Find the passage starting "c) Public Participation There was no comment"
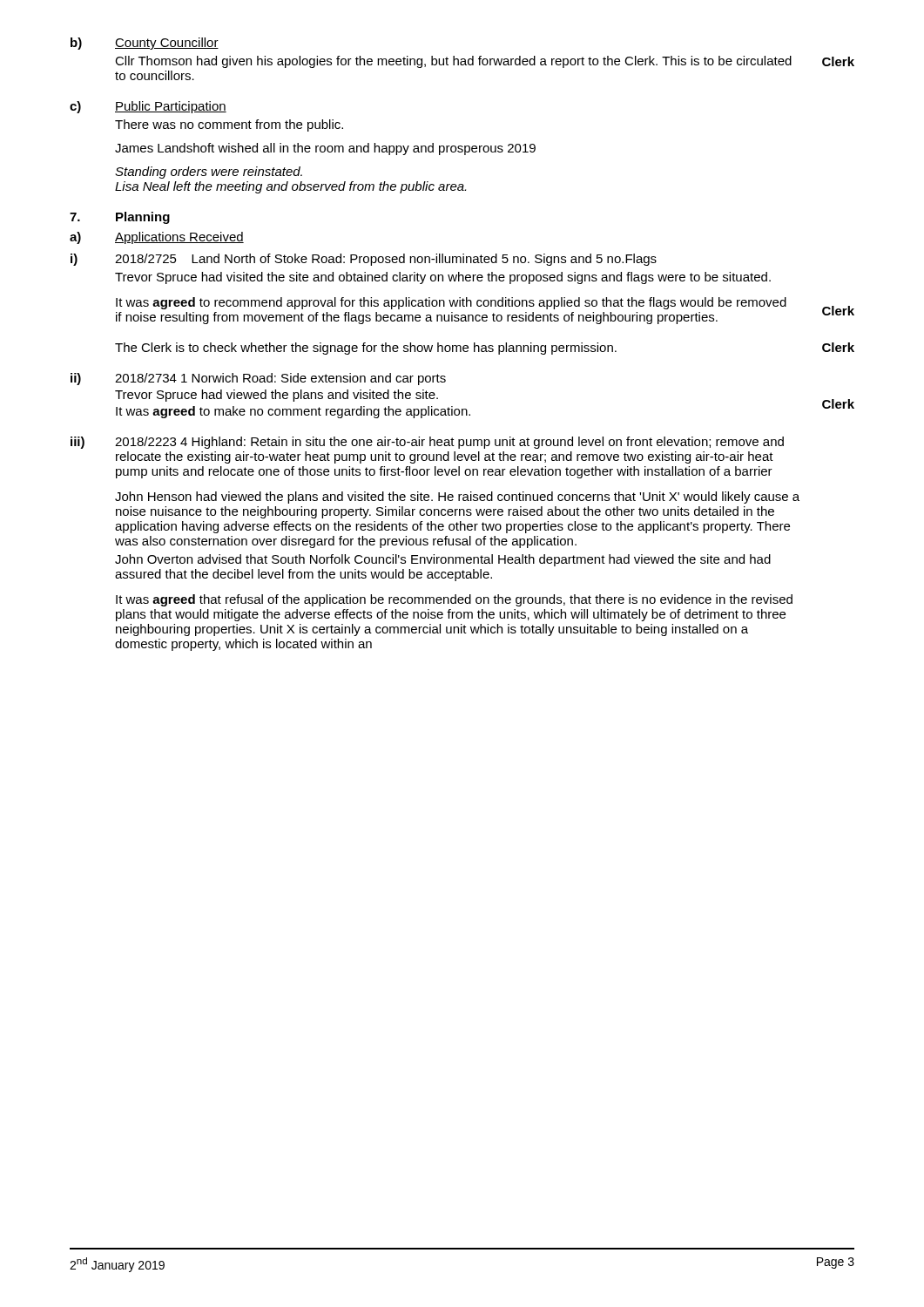 pyautogui.click(x=462, y=146)
